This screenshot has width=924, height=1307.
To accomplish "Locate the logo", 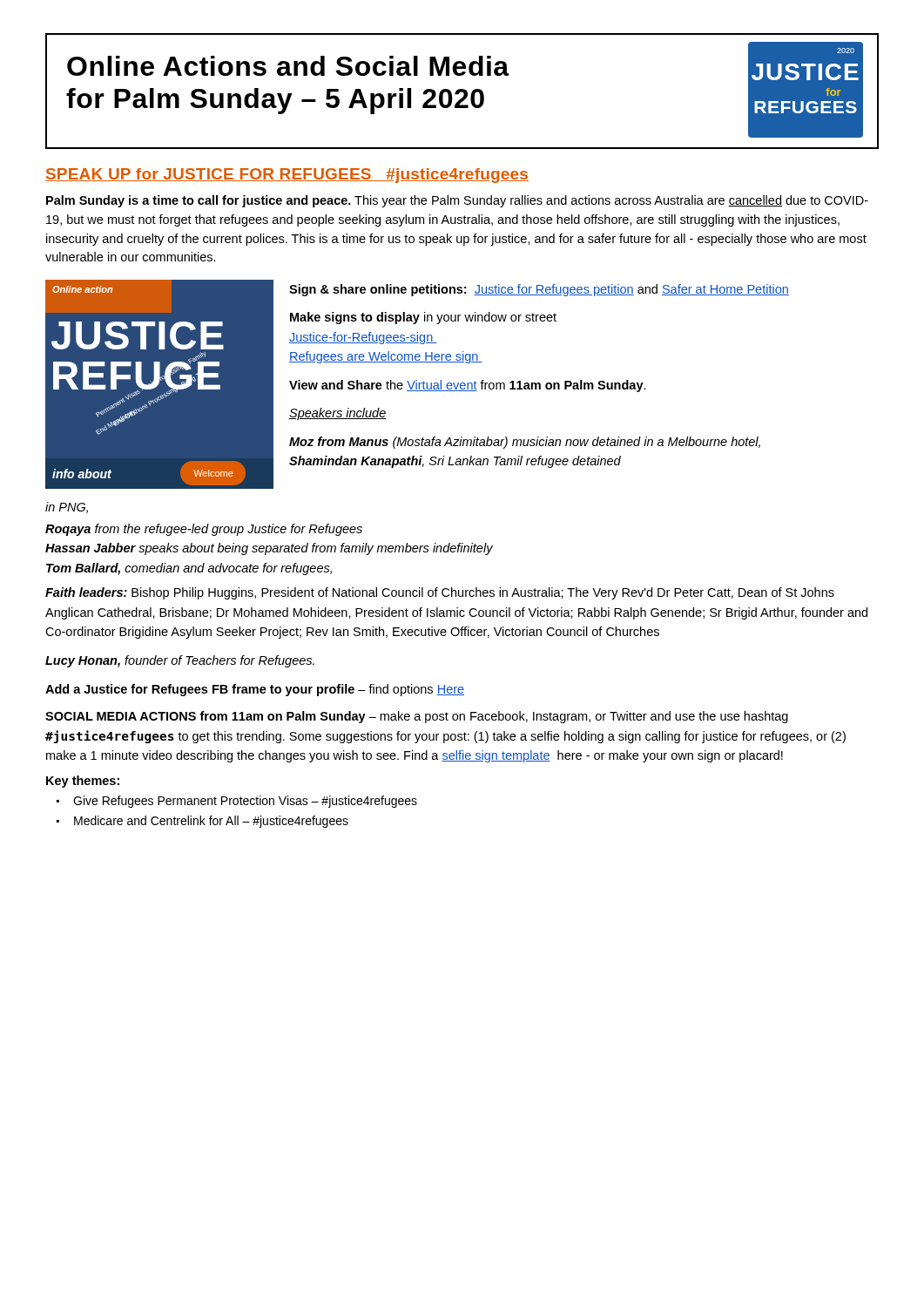I will pyautogui.click(x=806, y=91).
